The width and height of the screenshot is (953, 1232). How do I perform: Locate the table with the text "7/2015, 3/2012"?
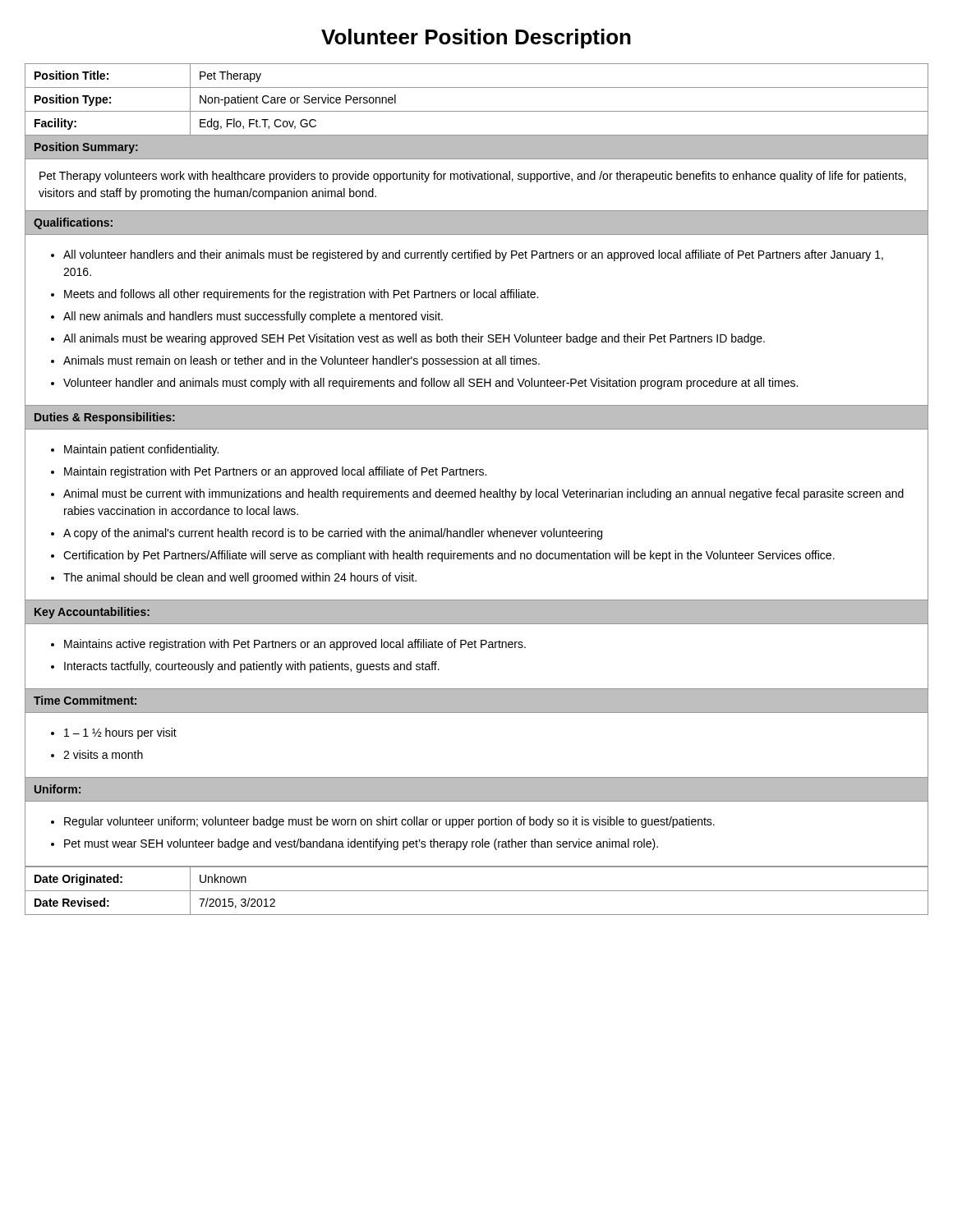tap(476, 891)
